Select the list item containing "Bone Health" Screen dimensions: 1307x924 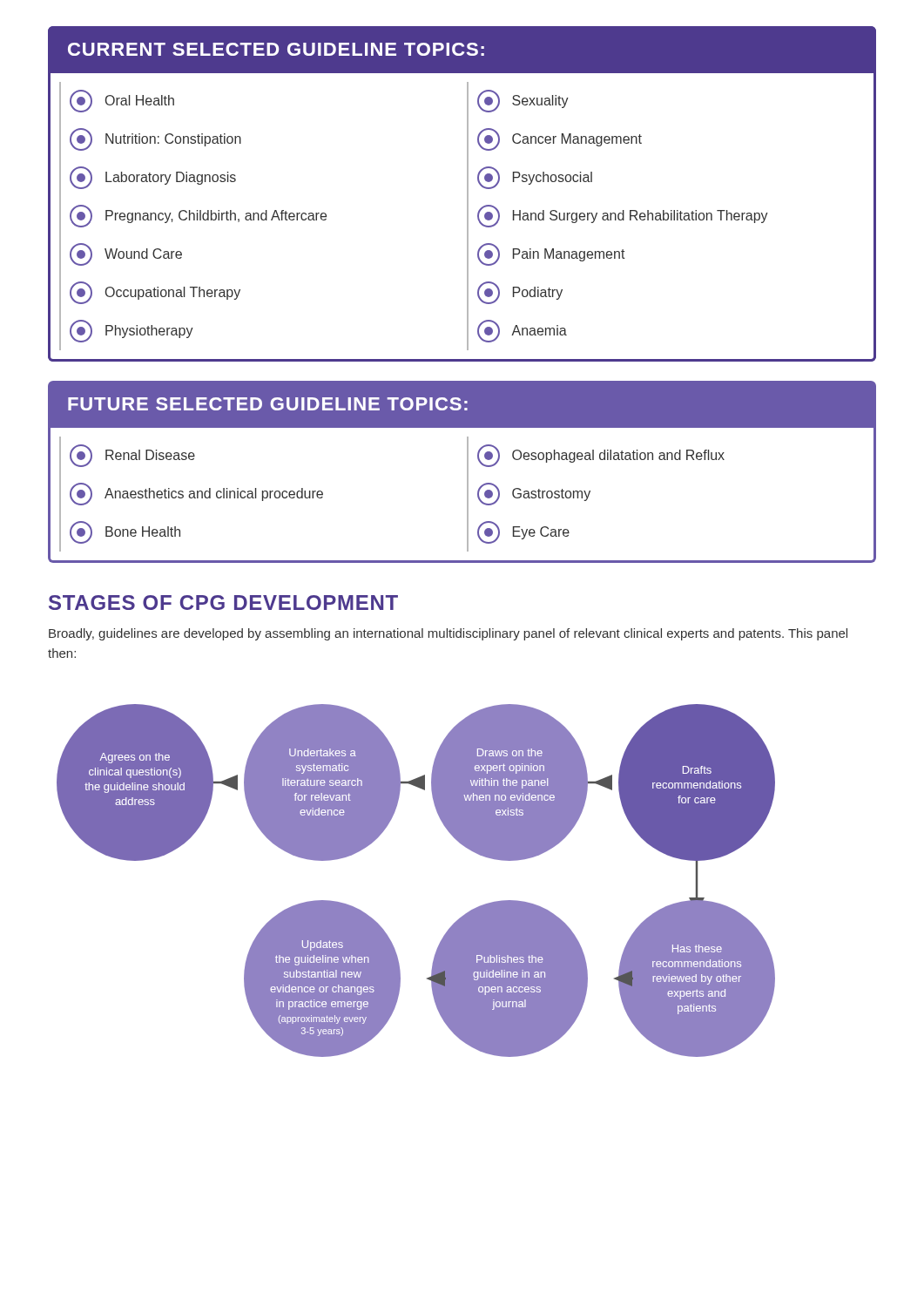click(125, 532)
